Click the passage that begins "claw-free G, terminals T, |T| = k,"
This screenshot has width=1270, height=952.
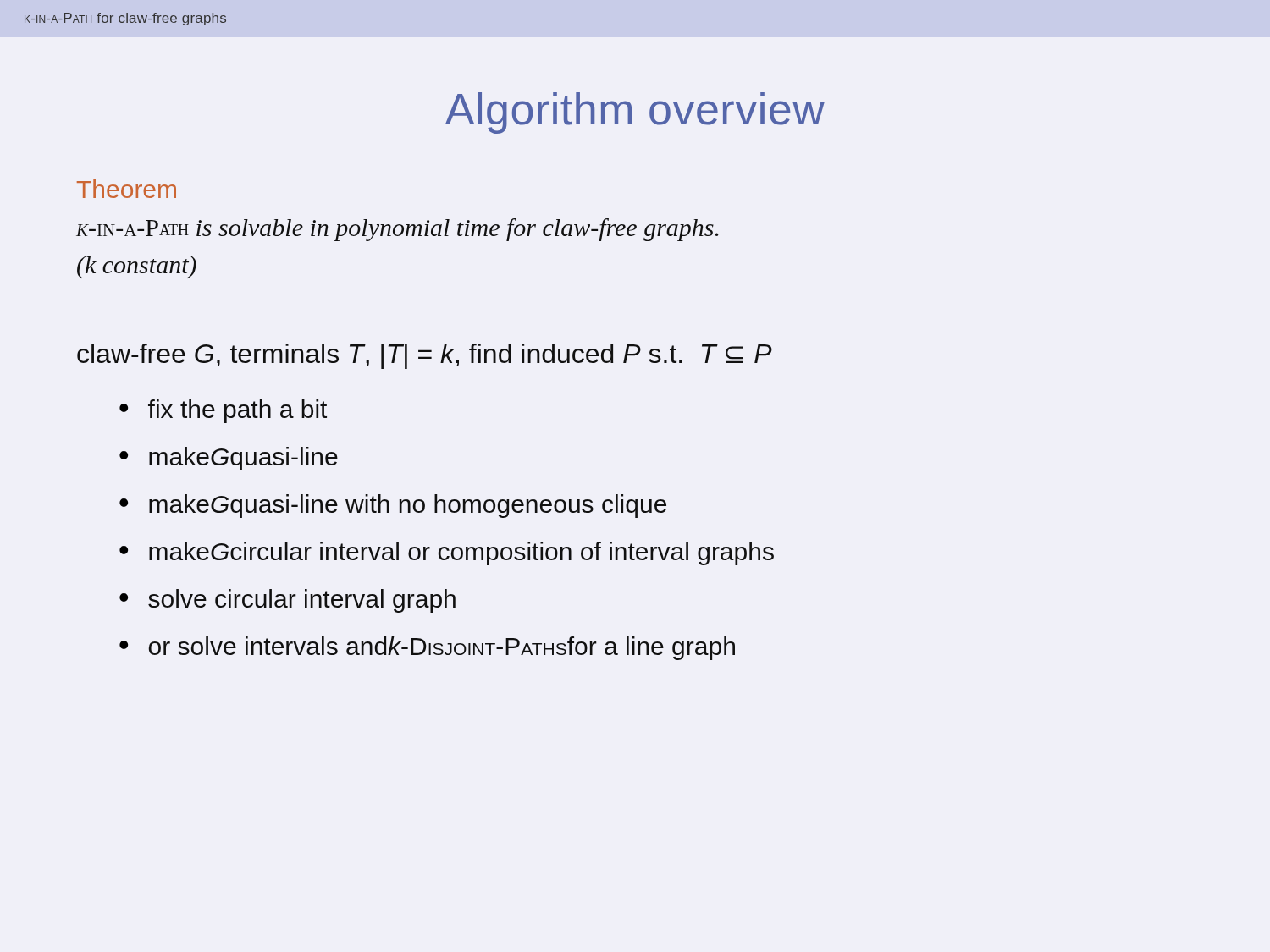coord(424,354)
